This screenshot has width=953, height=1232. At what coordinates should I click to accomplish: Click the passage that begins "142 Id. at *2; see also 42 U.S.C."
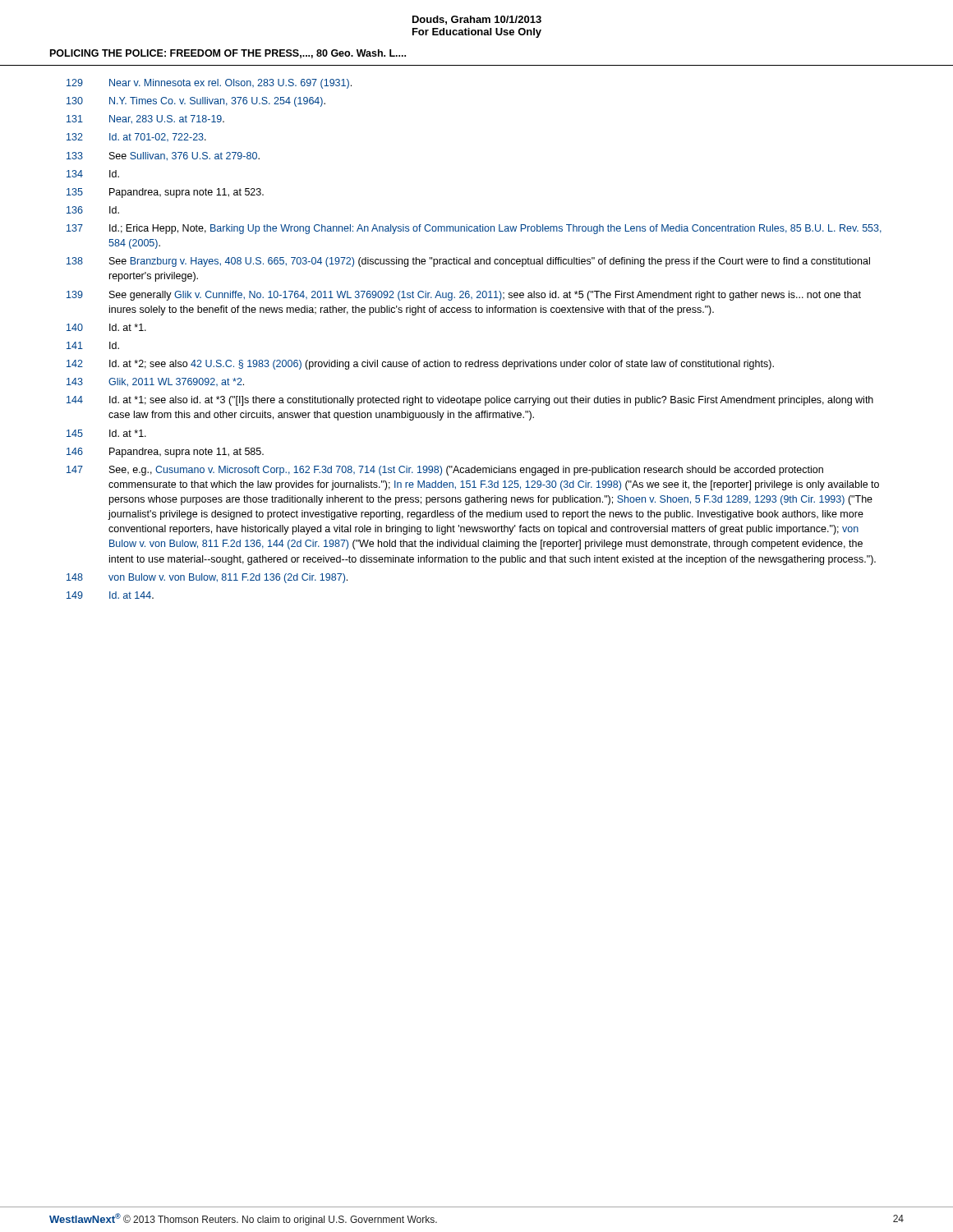coord(476,364)
